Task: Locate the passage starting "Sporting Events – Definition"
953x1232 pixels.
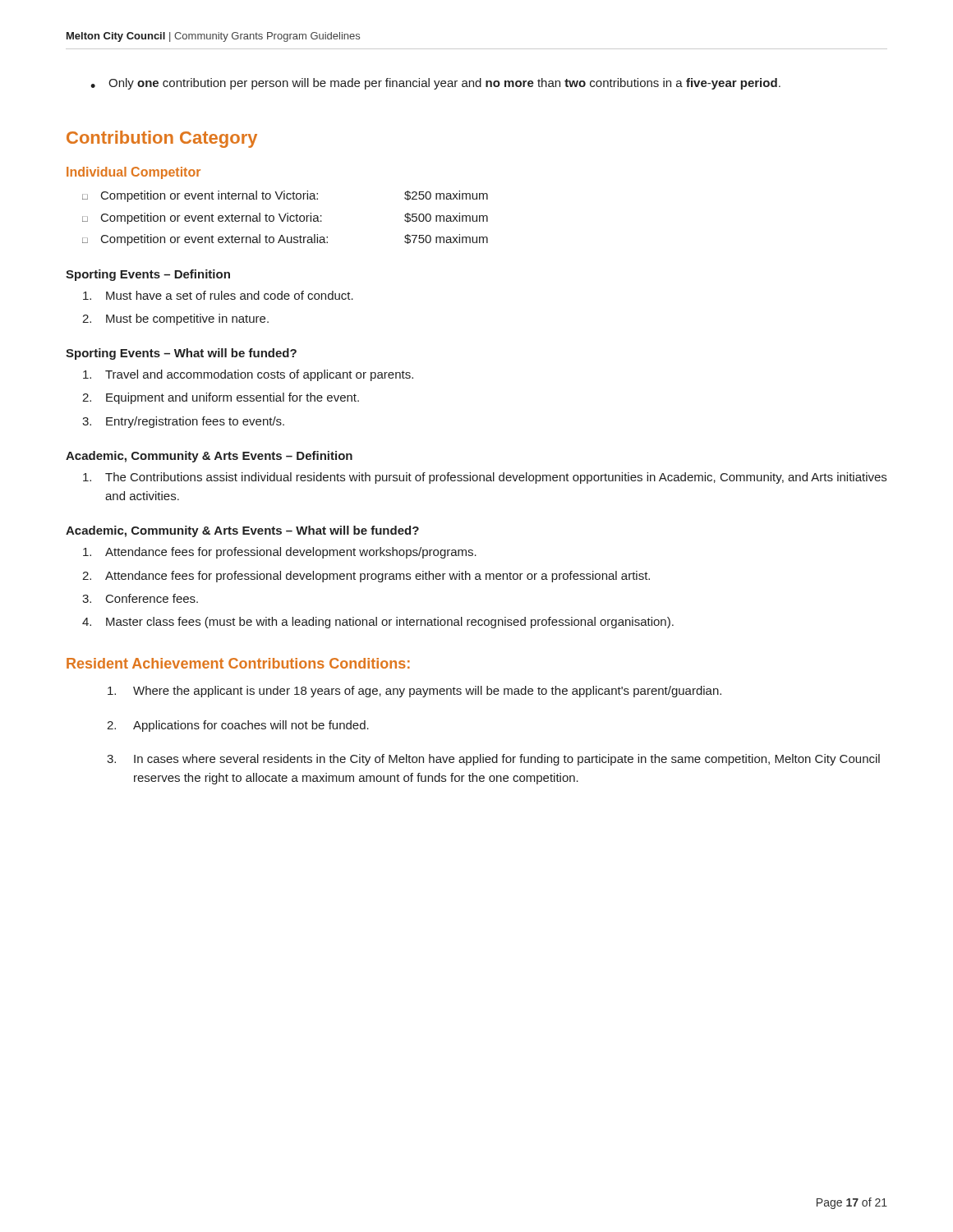Action: 148,274
